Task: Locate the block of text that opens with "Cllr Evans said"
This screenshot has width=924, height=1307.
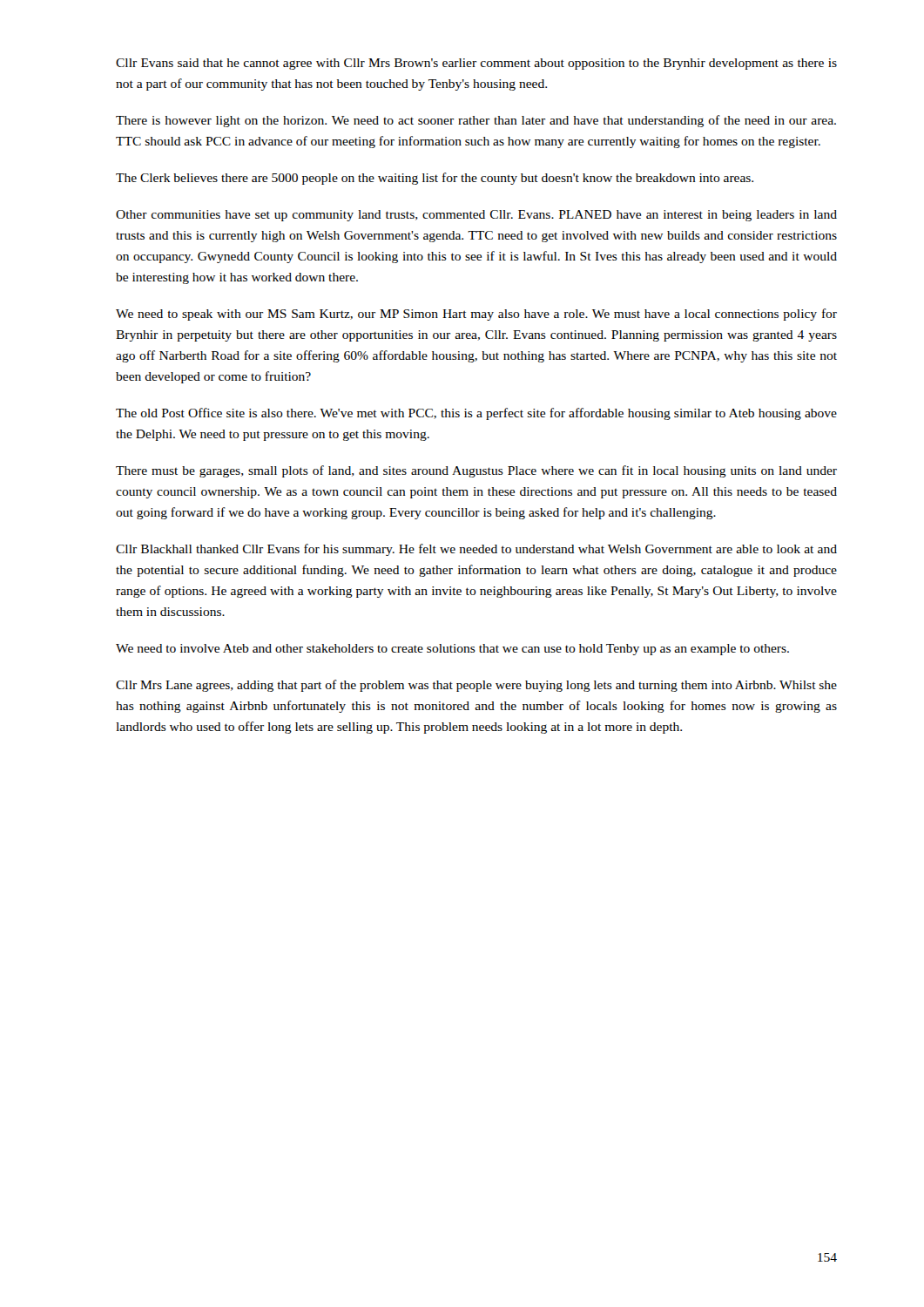Action: pos(476,73)
